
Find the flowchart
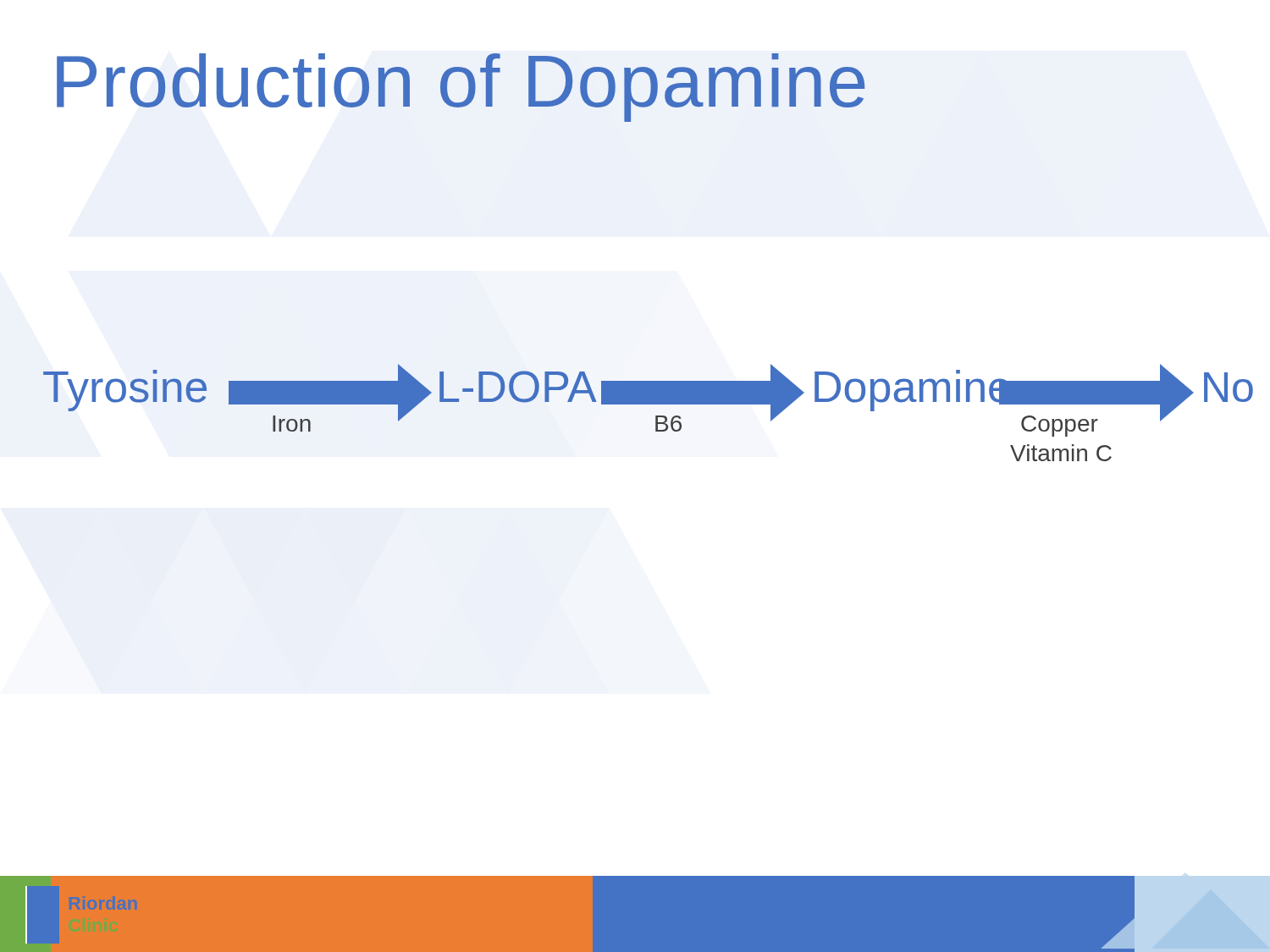tap(644, 415)
